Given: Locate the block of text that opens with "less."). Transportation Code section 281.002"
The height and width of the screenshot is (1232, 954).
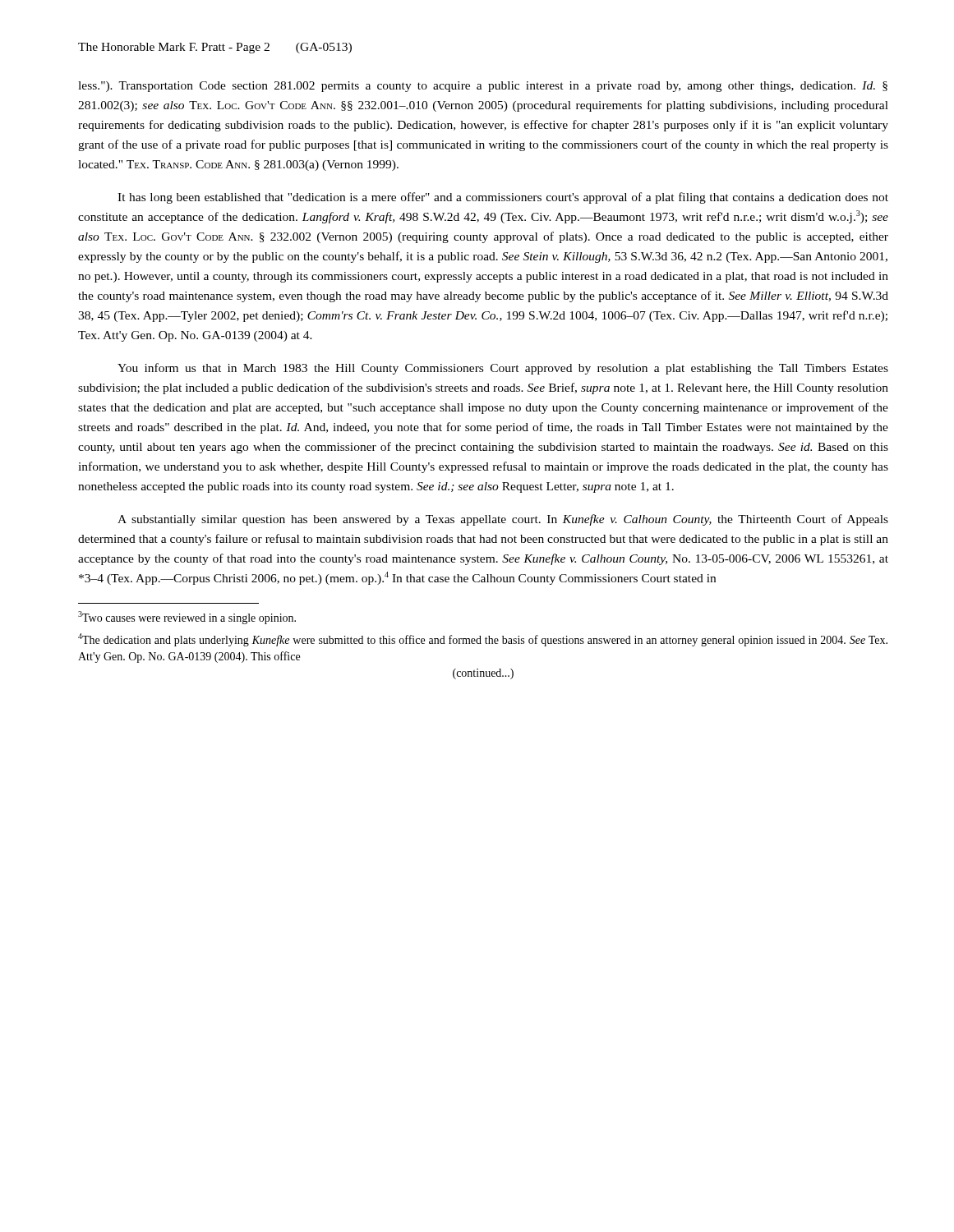Looking at the screenshot, I should click(483, 87).
